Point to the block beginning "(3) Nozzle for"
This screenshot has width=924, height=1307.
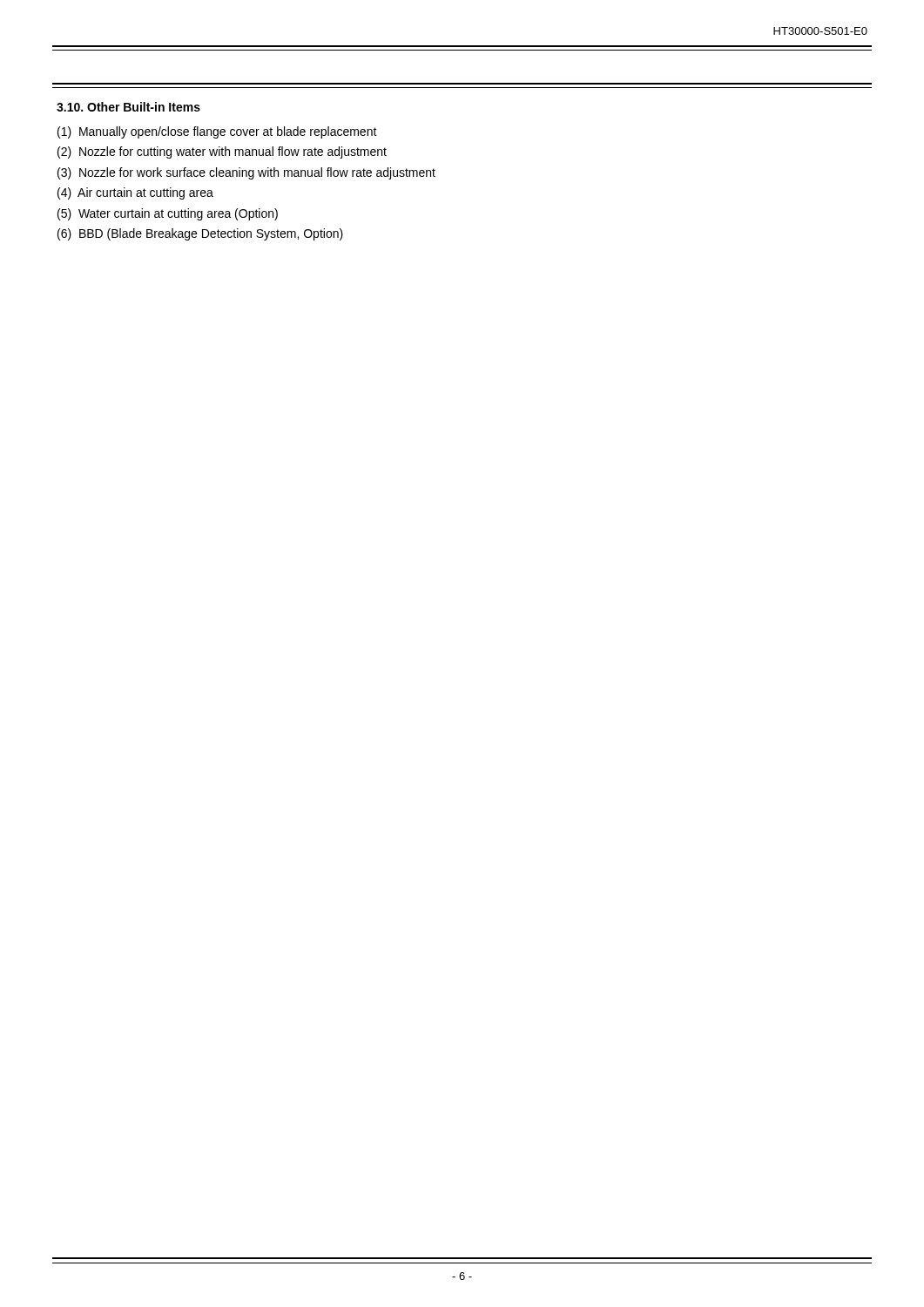(x=246, y=172)
